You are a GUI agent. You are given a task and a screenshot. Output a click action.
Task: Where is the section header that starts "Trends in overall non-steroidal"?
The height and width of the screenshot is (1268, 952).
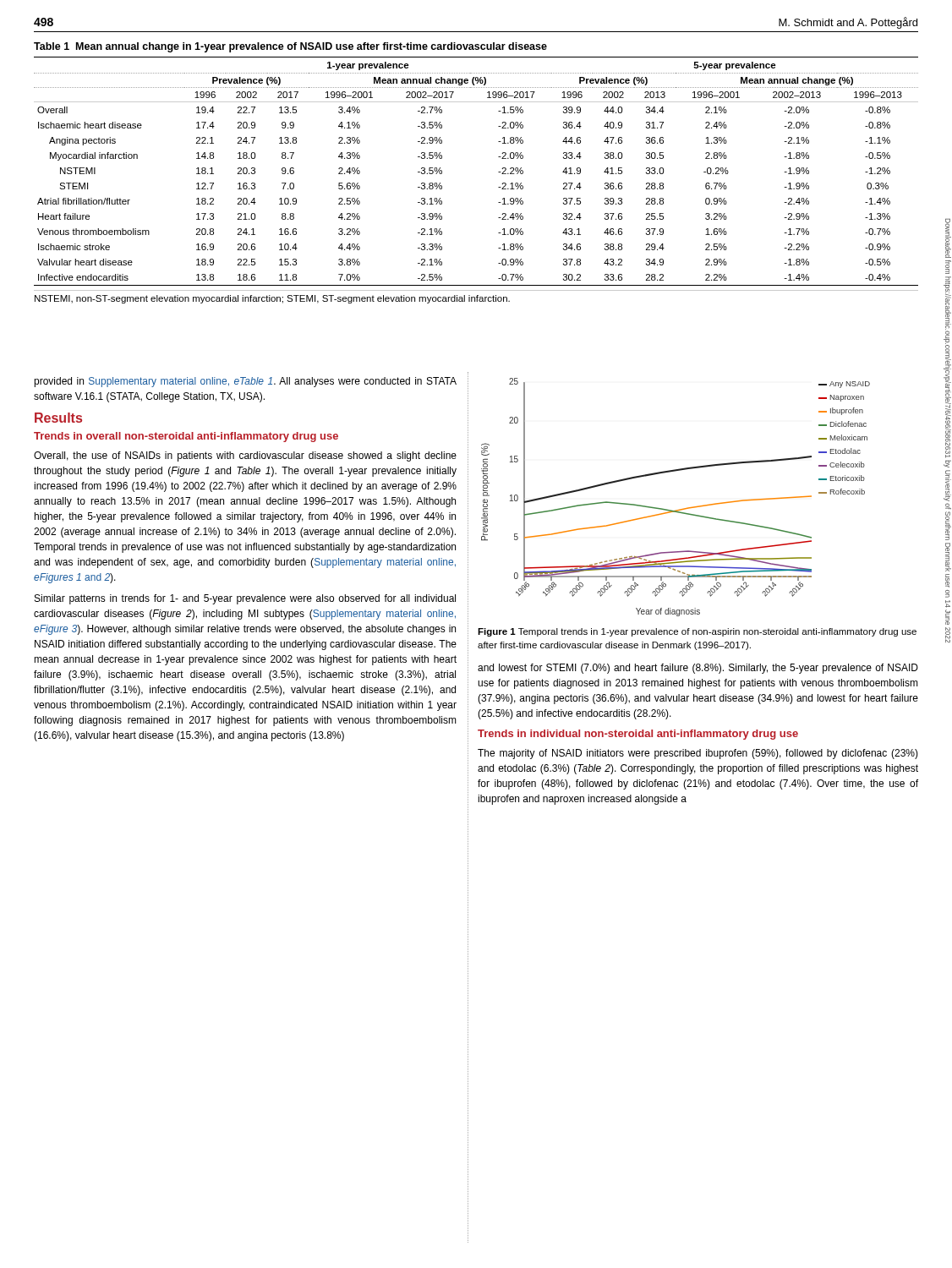(x=186, y=436)
